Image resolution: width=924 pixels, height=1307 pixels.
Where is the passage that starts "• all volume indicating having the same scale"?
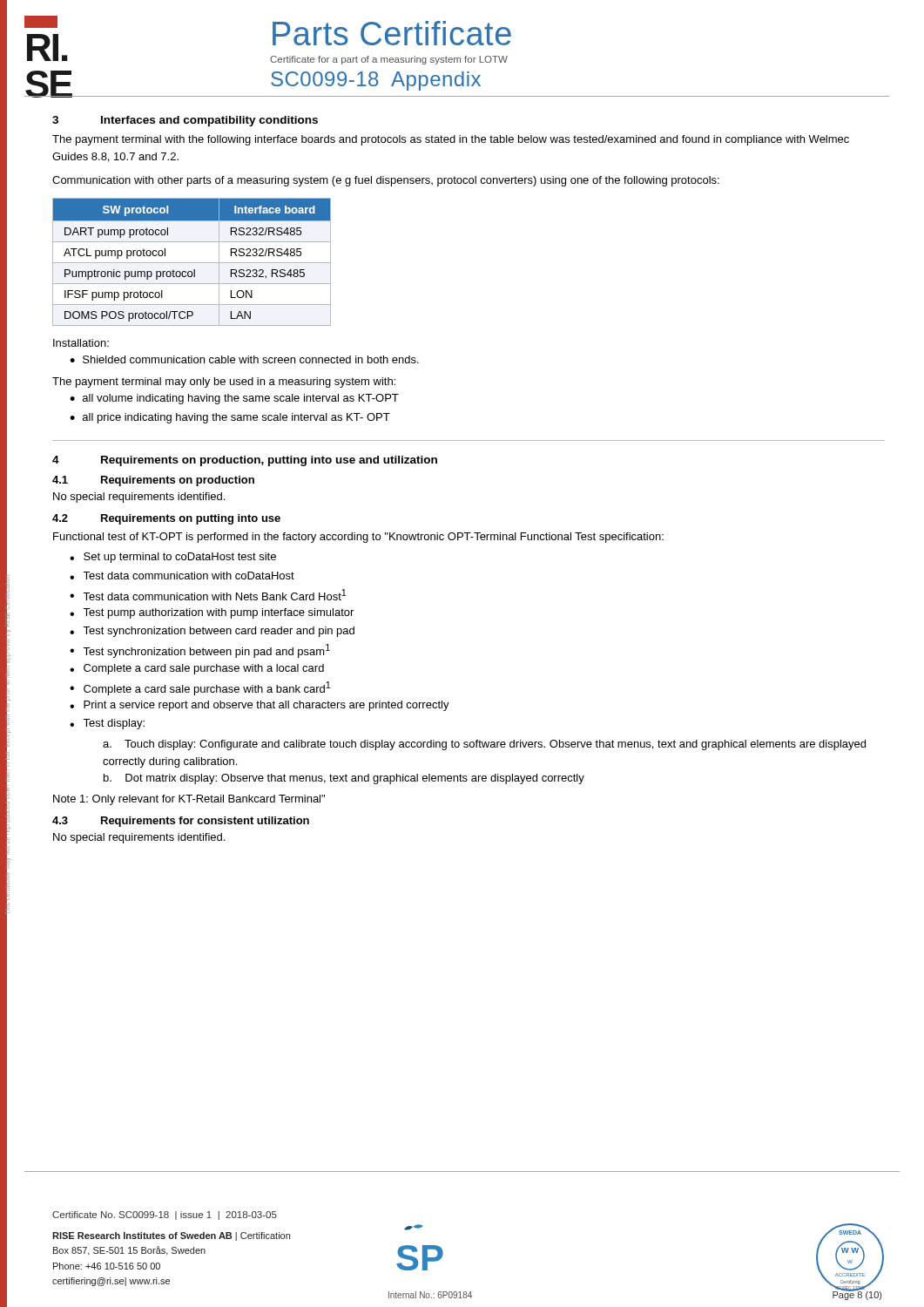point(234,400)
